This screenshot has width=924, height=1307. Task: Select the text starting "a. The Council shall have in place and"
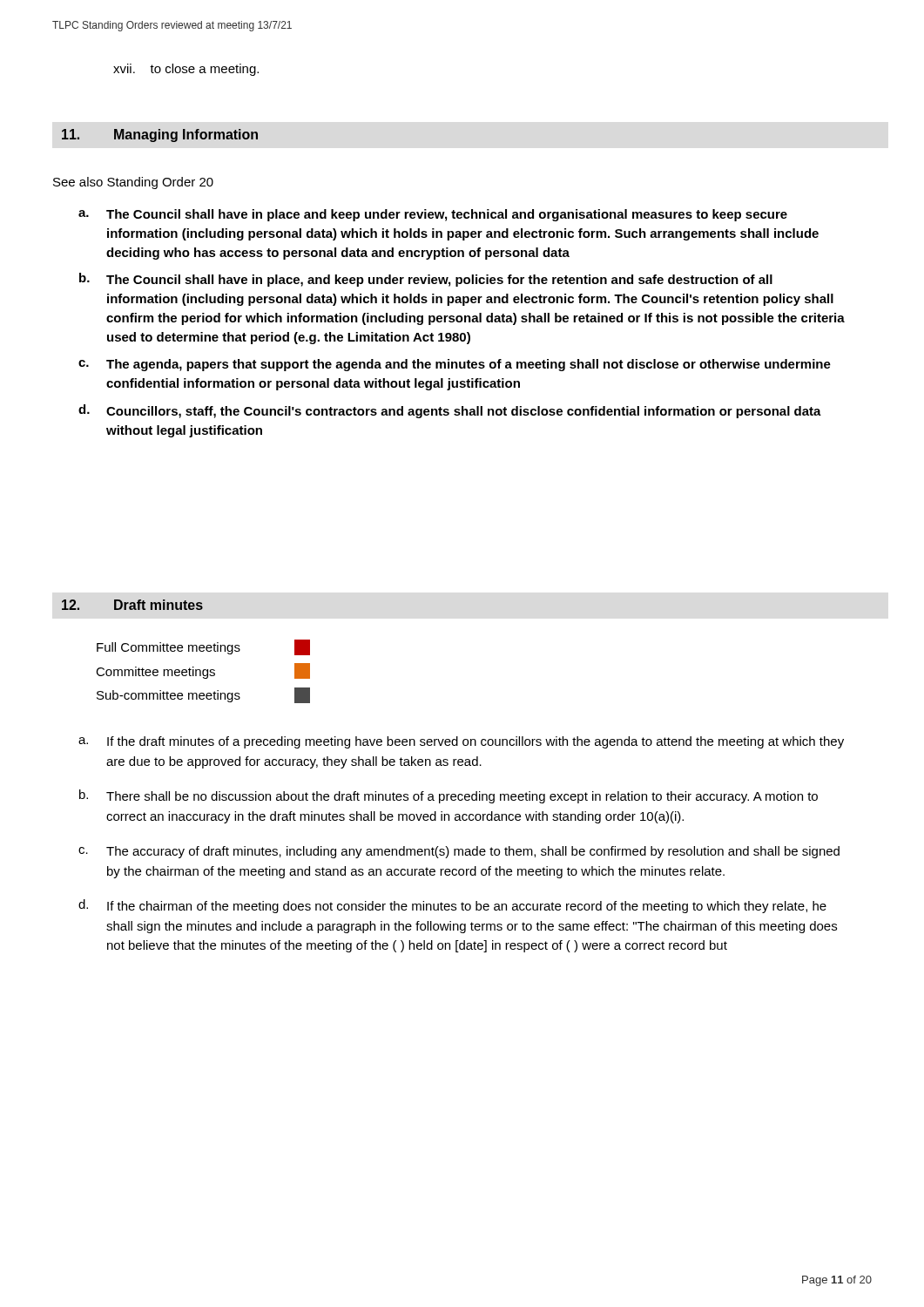(462, 233)
